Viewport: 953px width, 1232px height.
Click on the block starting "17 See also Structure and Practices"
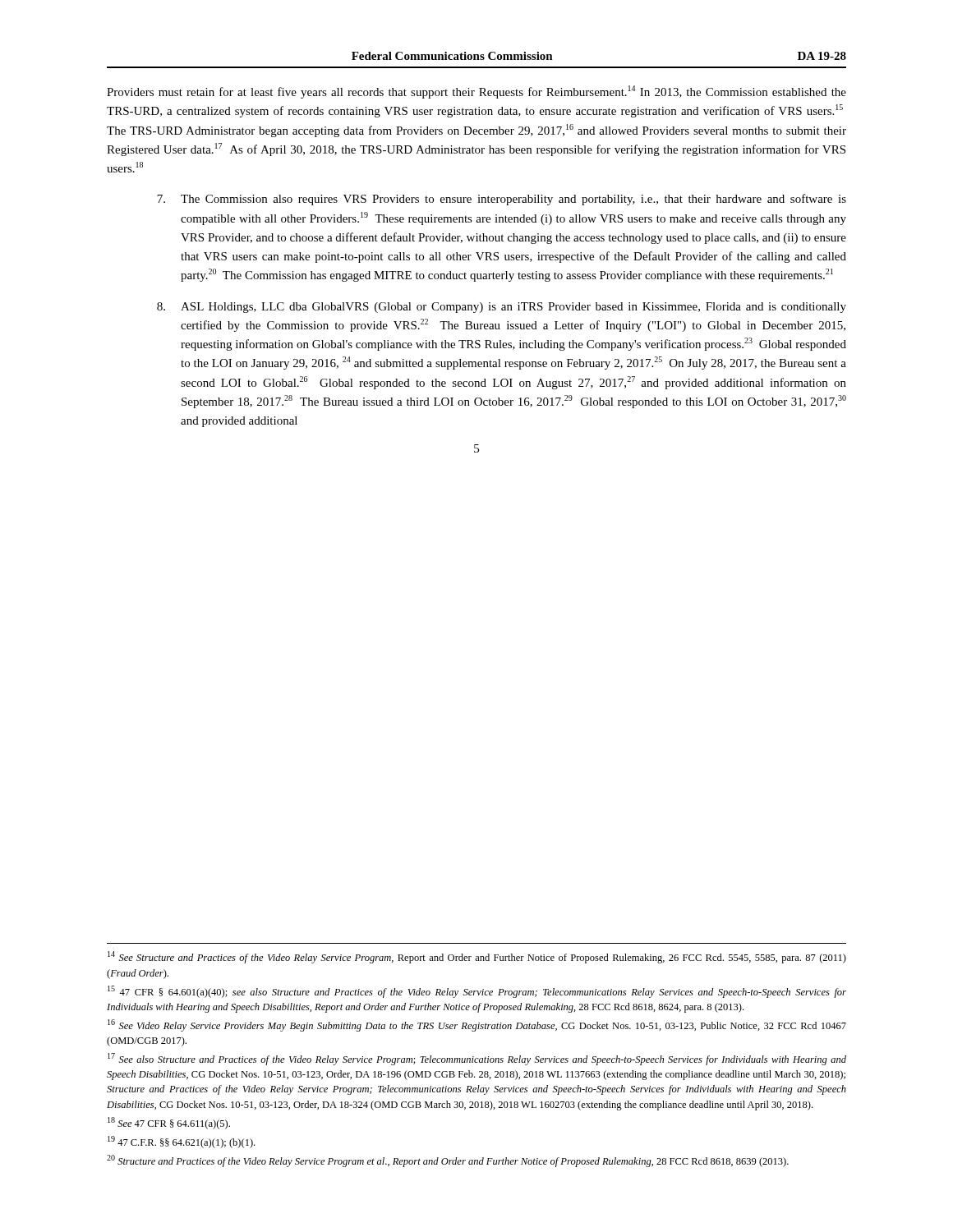click(x=476, y=1081)
